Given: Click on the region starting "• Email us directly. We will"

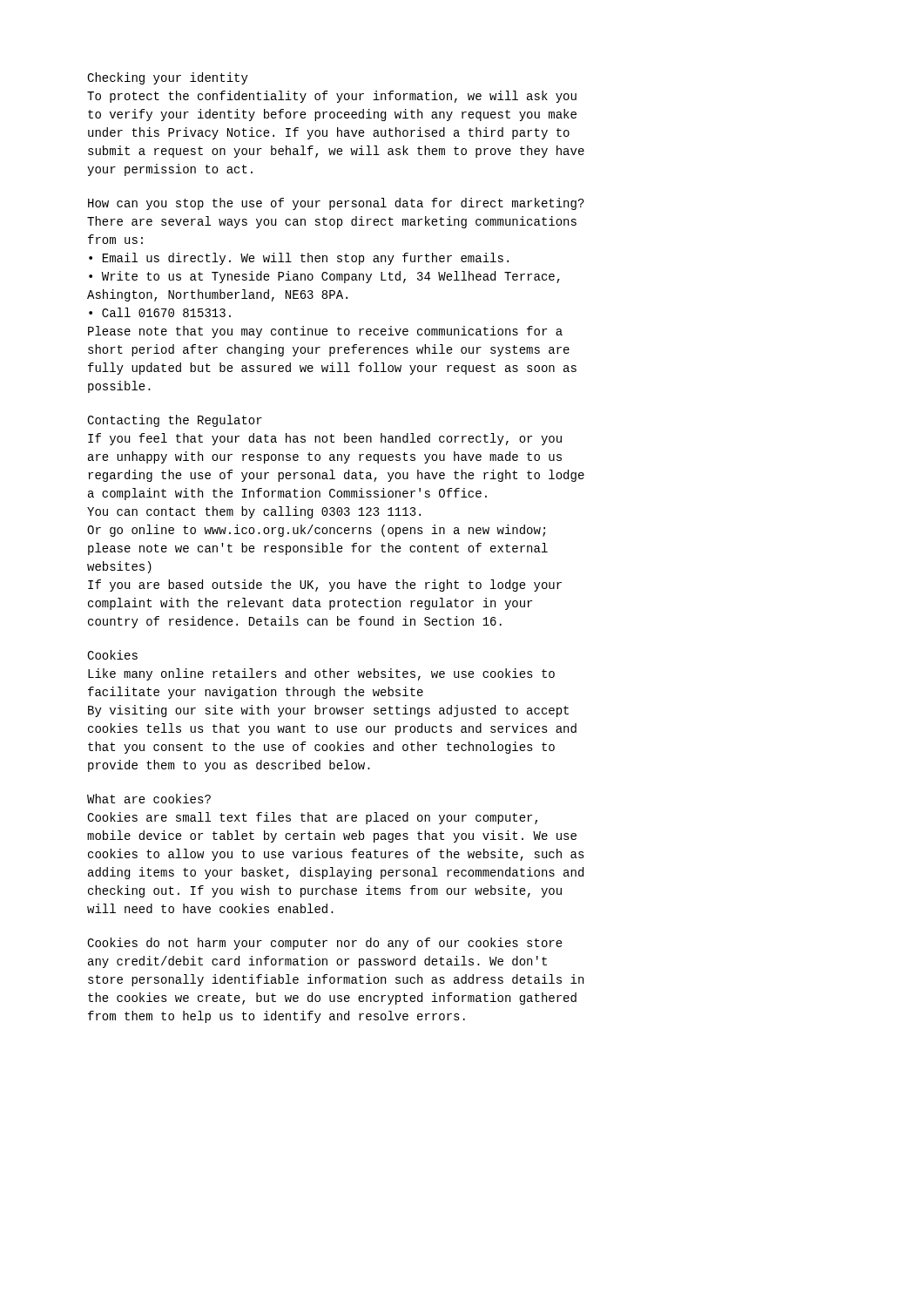Looking at the screenshot, I should point(299,259).
